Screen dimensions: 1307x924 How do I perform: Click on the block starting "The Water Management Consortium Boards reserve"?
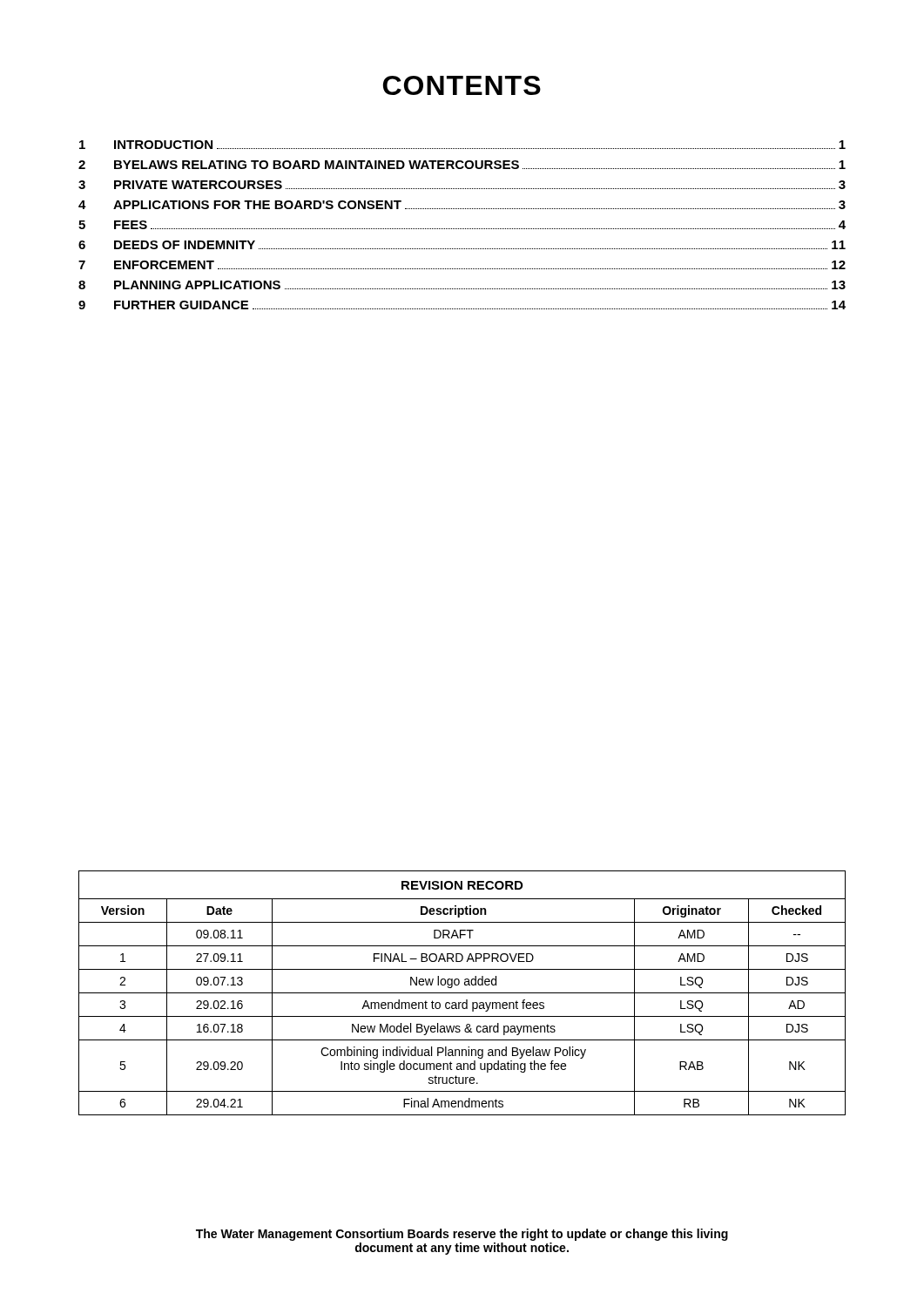tap(462, 1241)
